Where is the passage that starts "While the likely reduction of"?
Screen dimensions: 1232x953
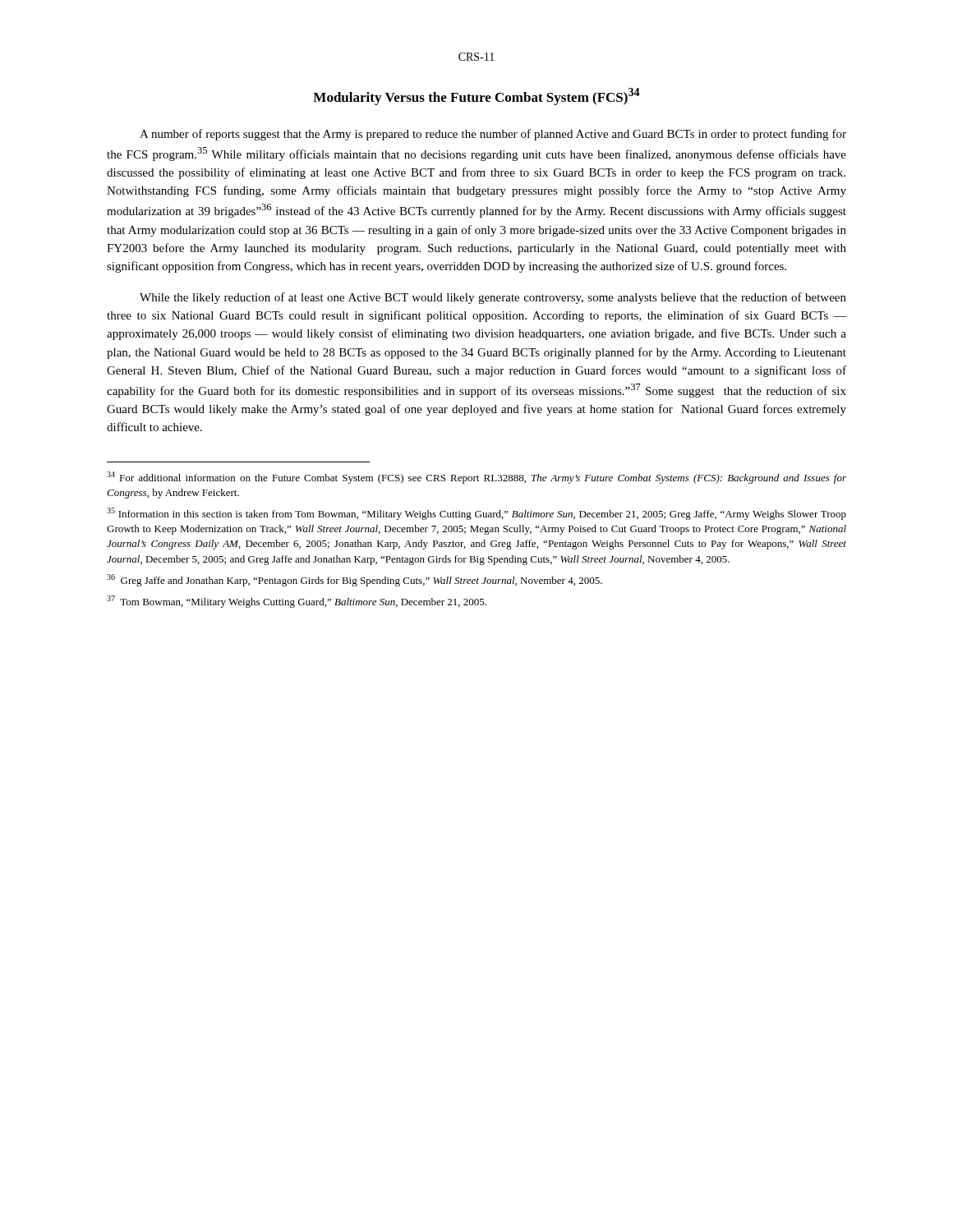pos(476,362)
